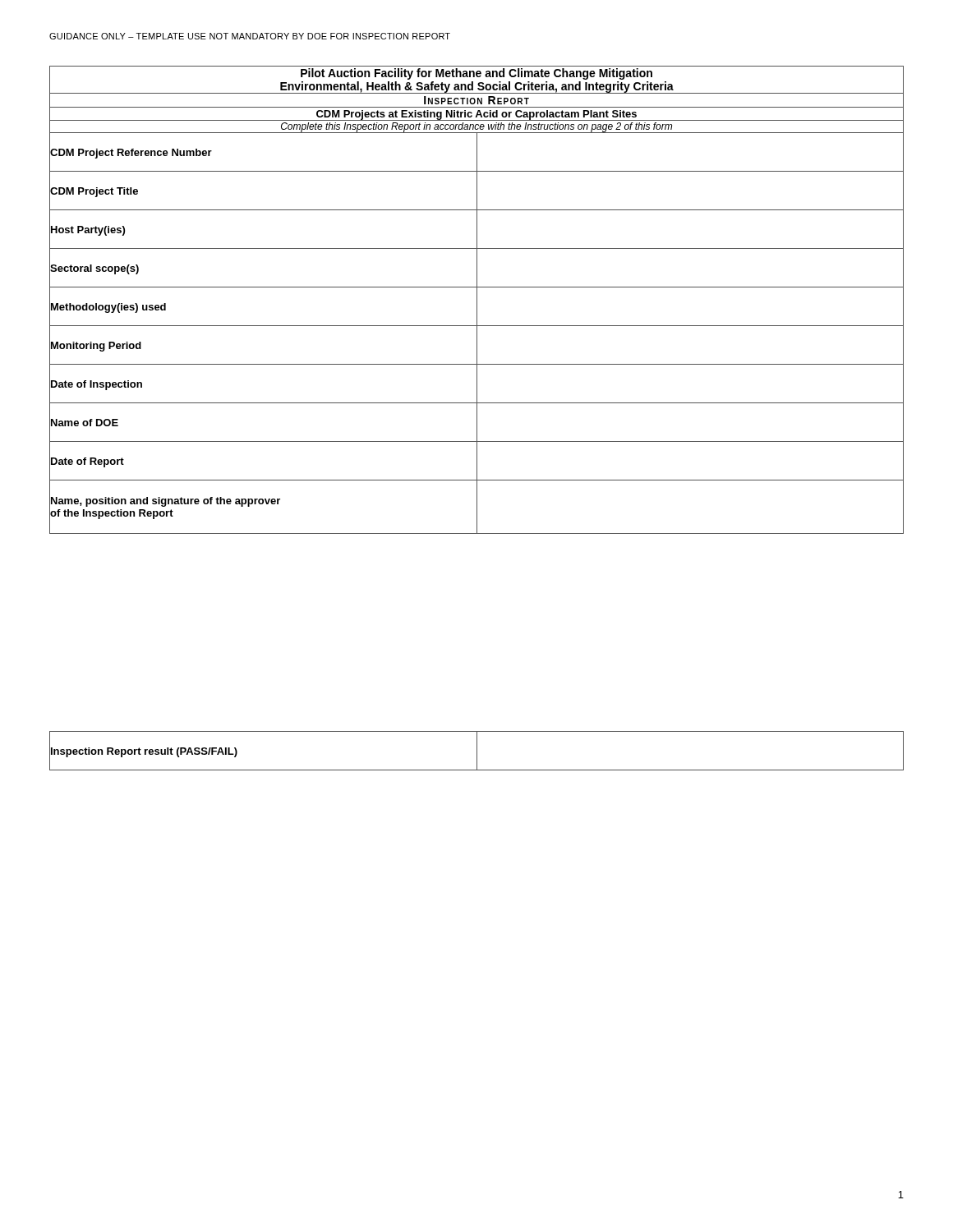953x1232 pixels.
Task: Select the table that reads "Inspection Report result"
Action: coord(476,751)
